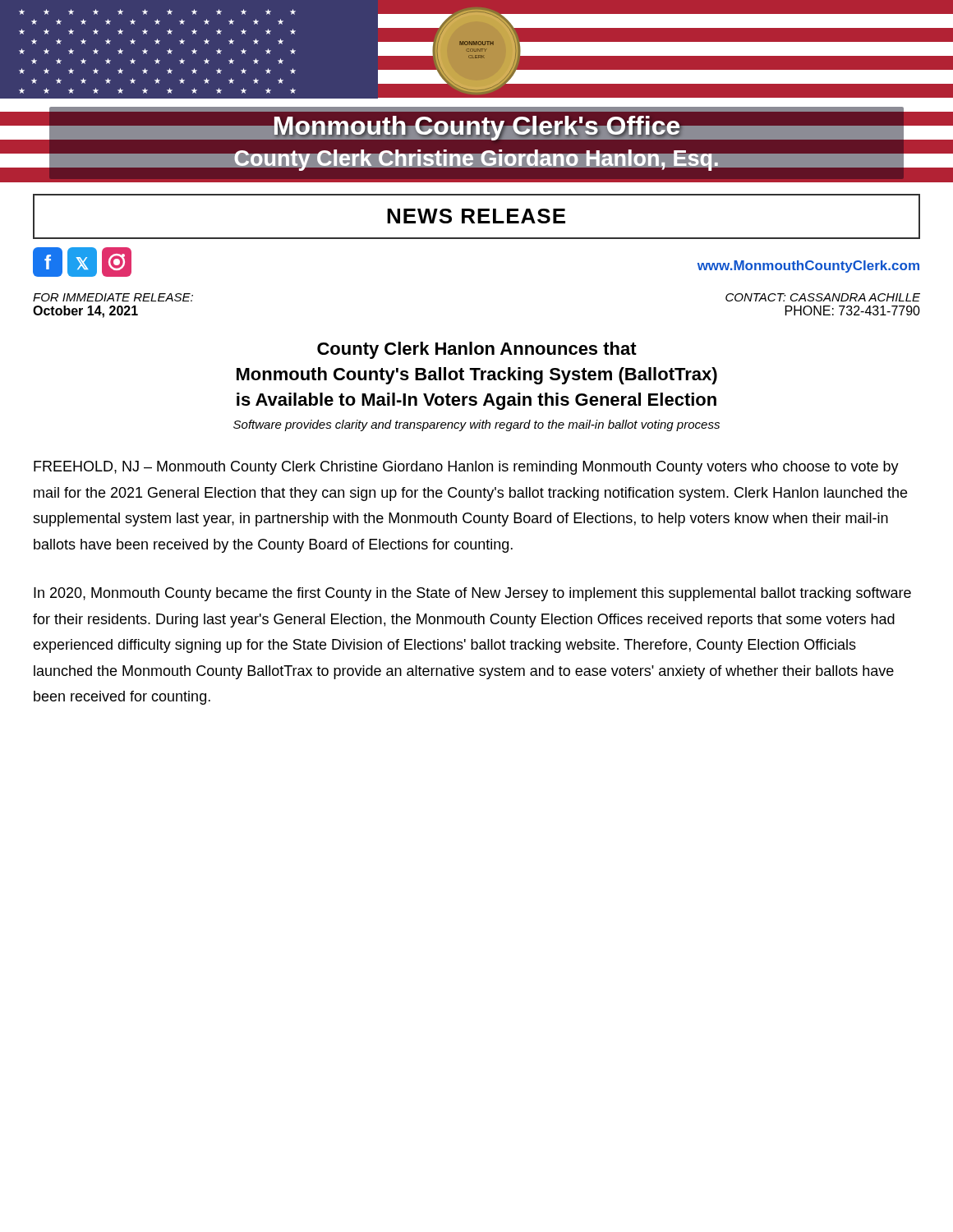Locate the text "PHONE: 732-431-7790"
This screenshot has width=953, height=1232.
852,311
